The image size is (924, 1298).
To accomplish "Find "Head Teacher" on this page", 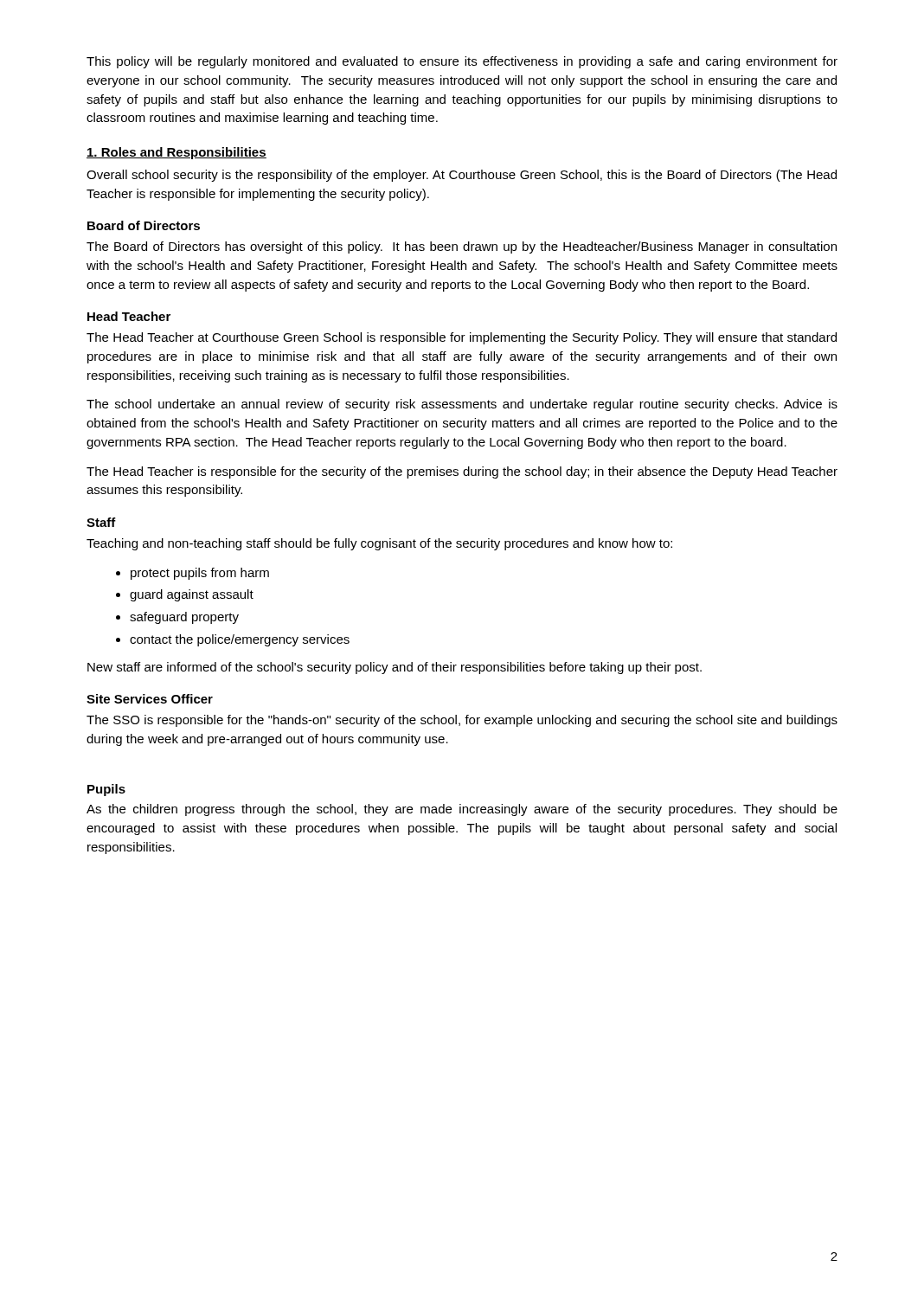I will tap(129, 317).
